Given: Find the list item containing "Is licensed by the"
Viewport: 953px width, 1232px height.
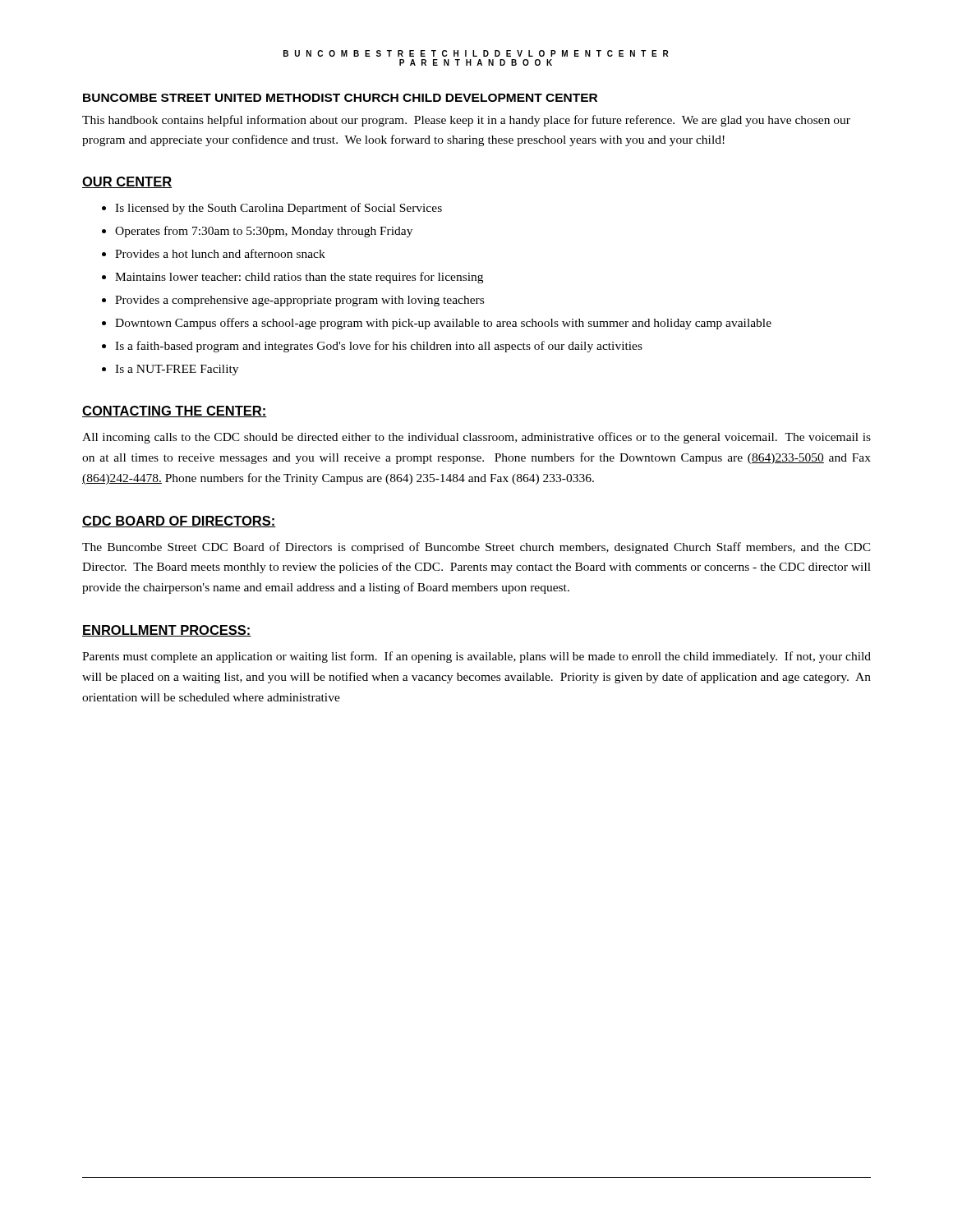Looking at the screenshot, I should (x=279, y=207).
